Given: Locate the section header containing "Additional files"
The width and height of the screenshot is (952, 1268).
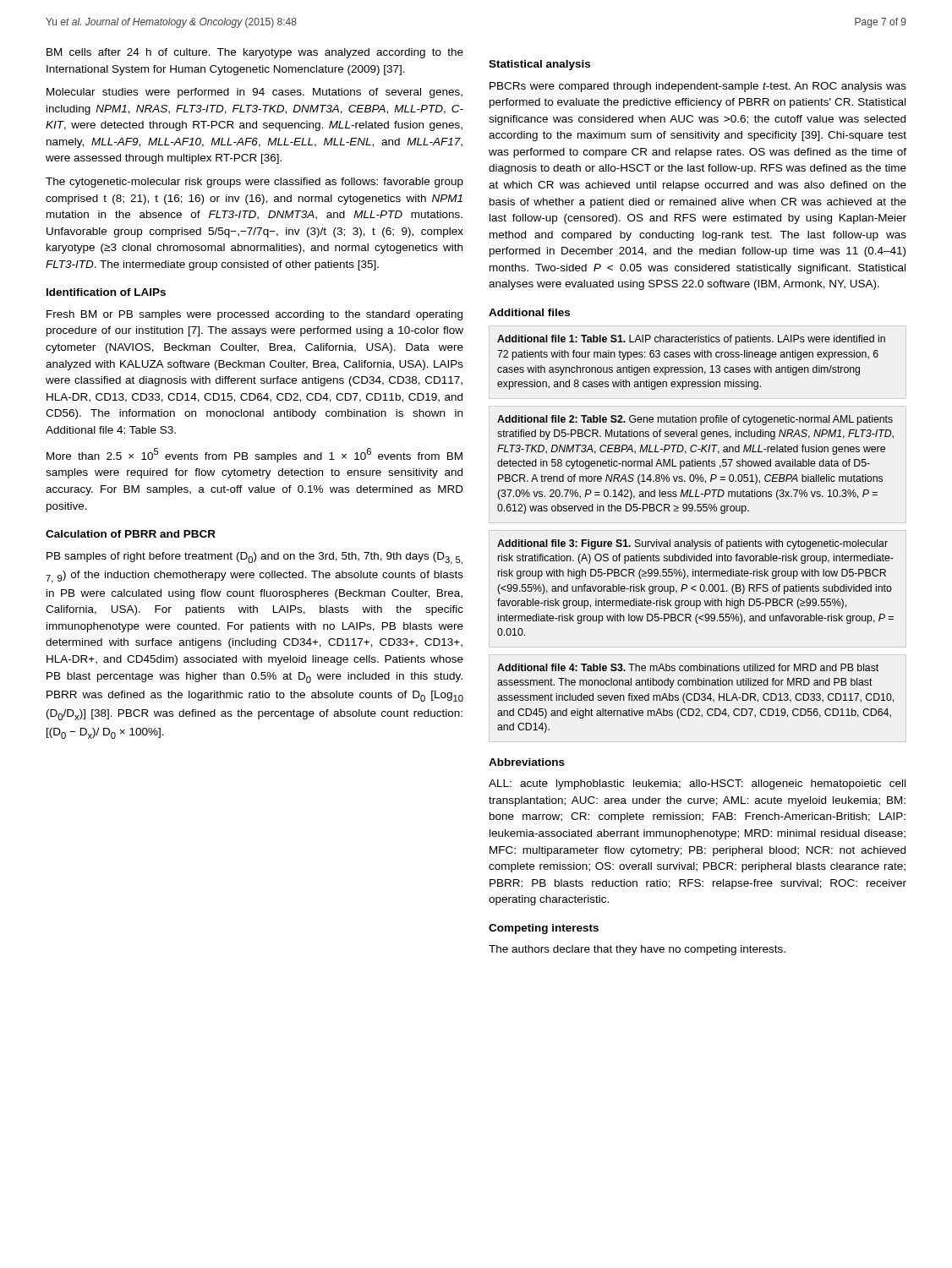Looking at the screenshot, I should pyautogui.click(x=530, y=312).
